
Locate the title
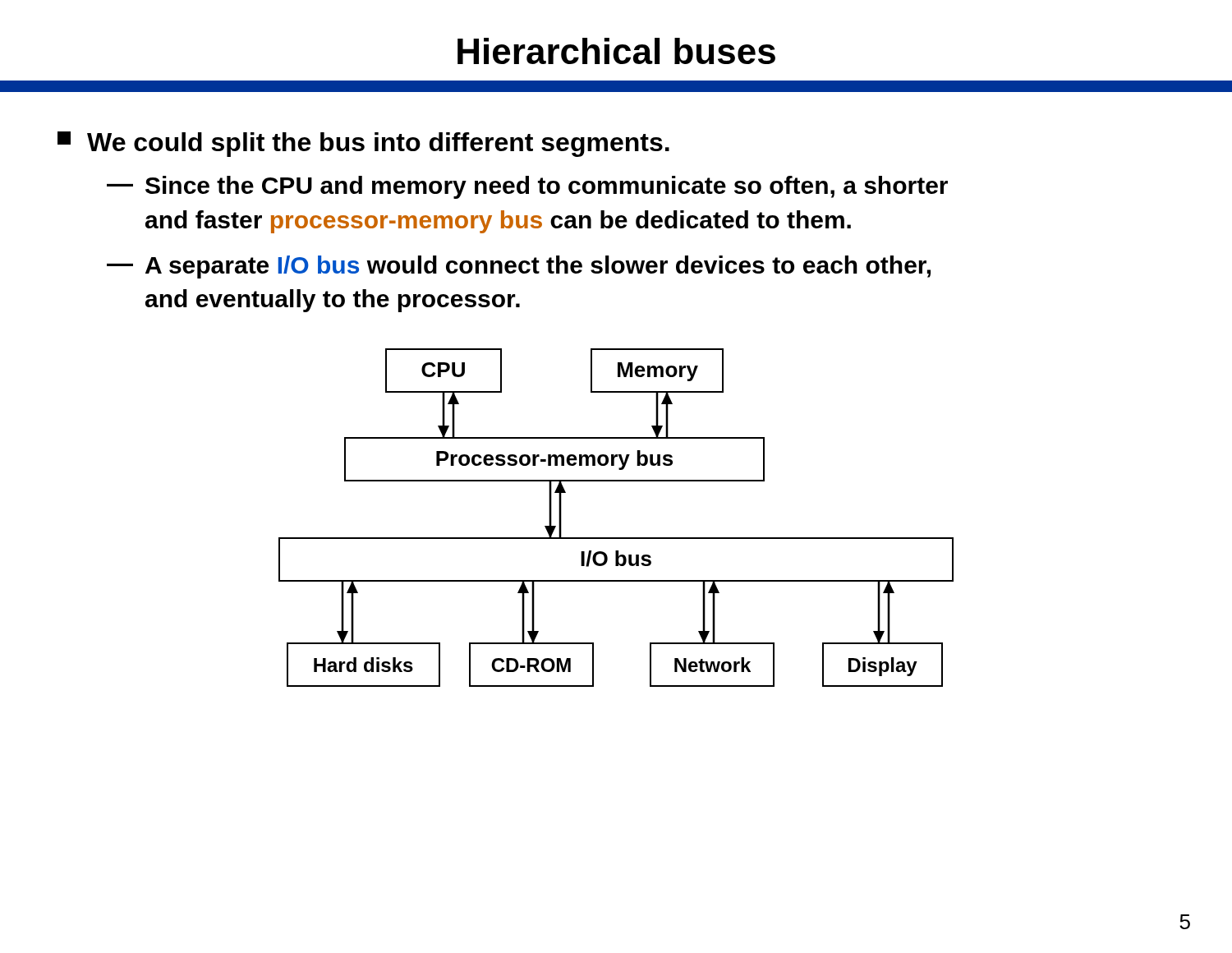(x=616, y=62)
